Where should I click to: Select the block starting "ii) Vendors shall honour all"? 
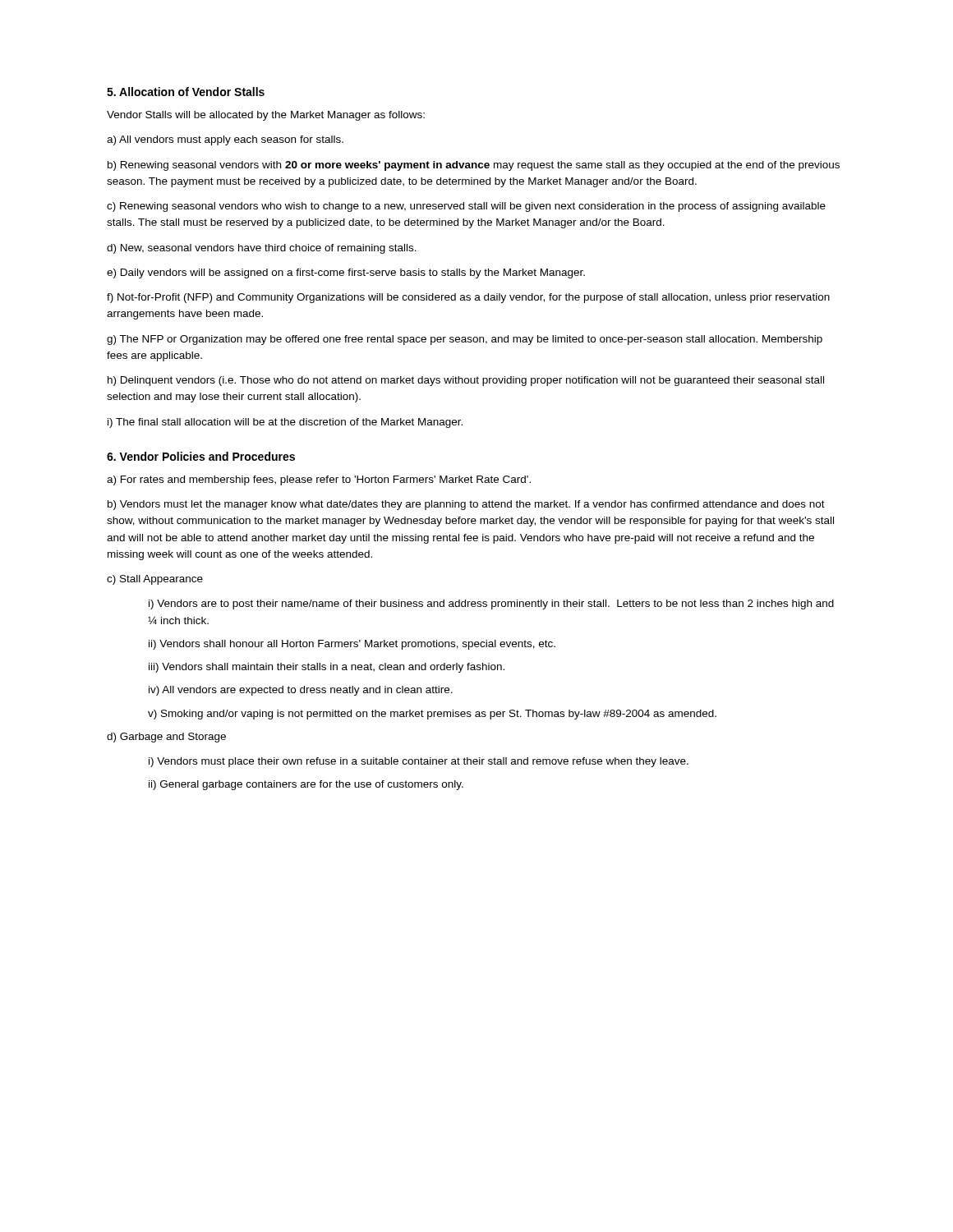pos(352,643)
